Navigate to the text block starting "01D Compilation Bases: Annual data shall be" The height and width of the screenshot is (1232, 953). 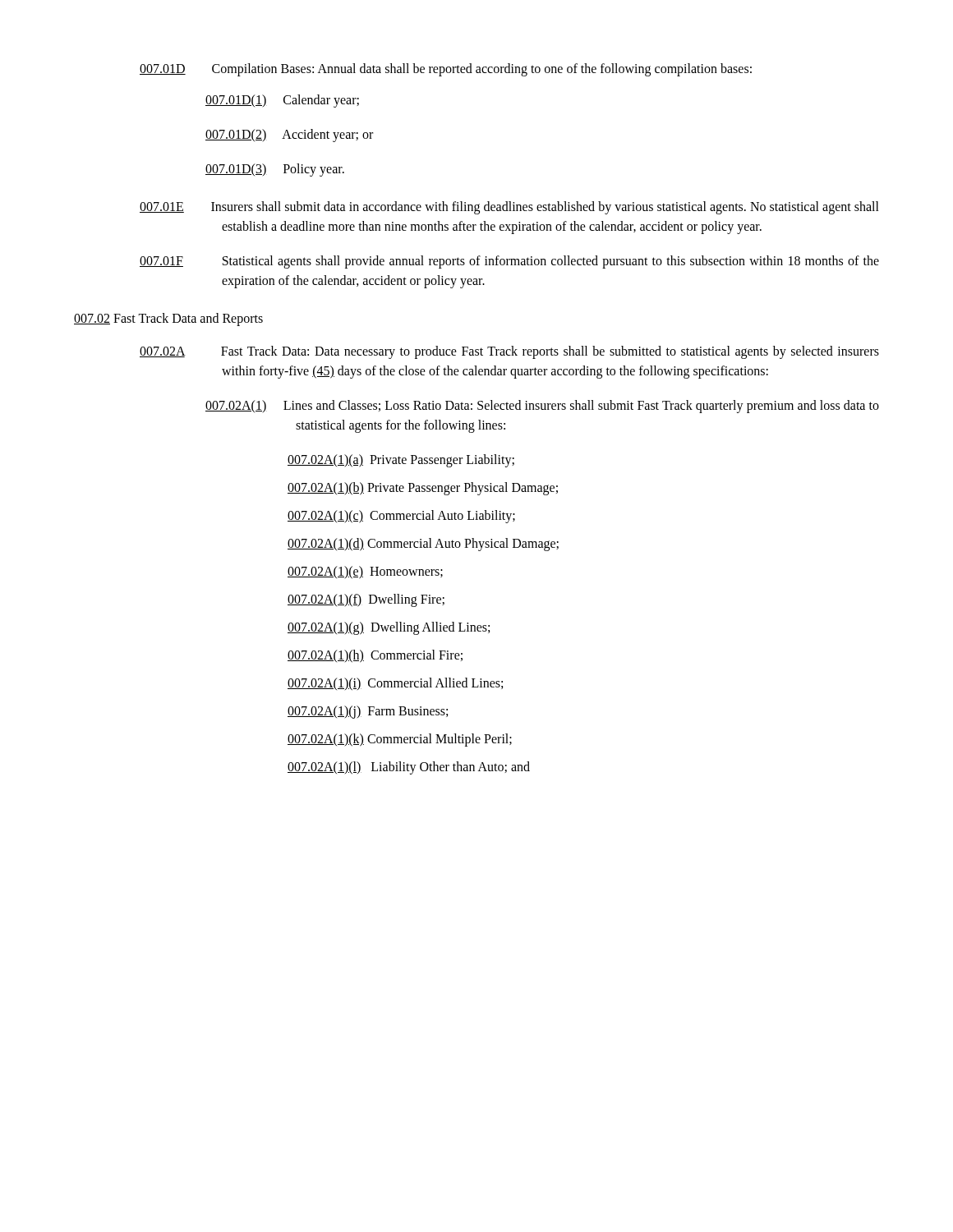tap(509, 69)
